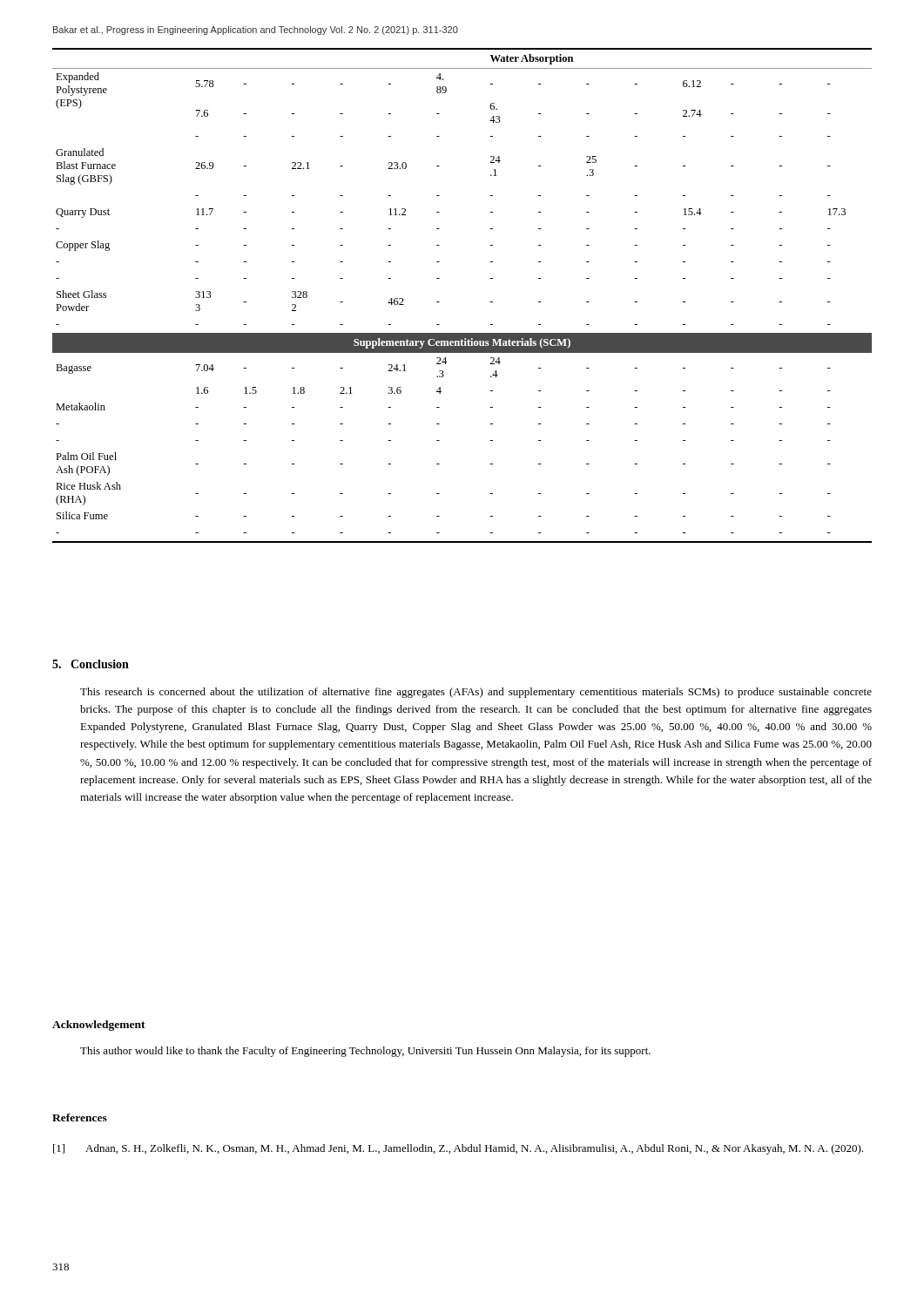Find the text starting "[1] Adnan, S. H.,"
This screenshot has width=924, height=1307.
pos(462,1148)
